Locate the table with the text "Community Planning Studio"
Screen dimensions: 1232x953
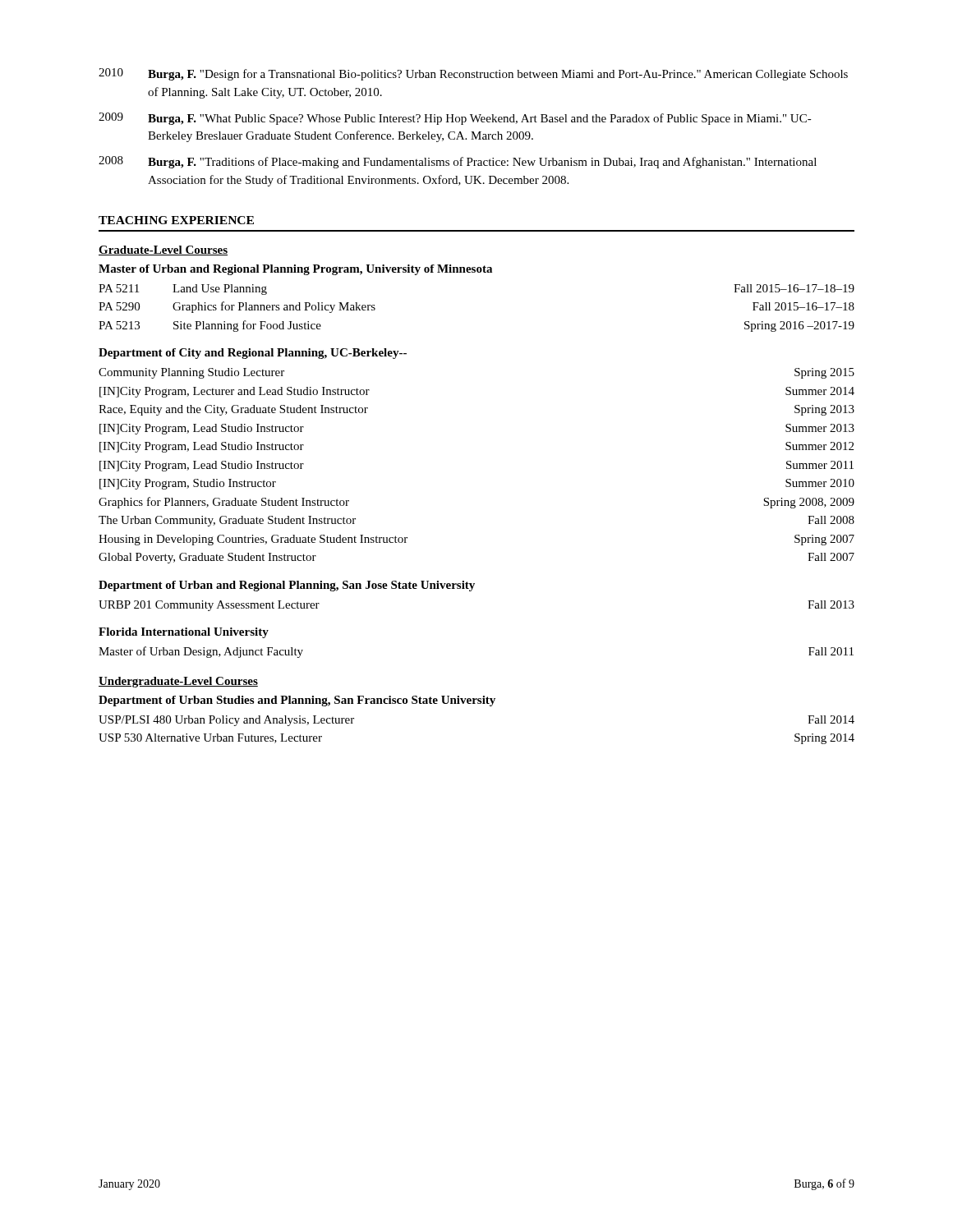[x=476, y=465]
